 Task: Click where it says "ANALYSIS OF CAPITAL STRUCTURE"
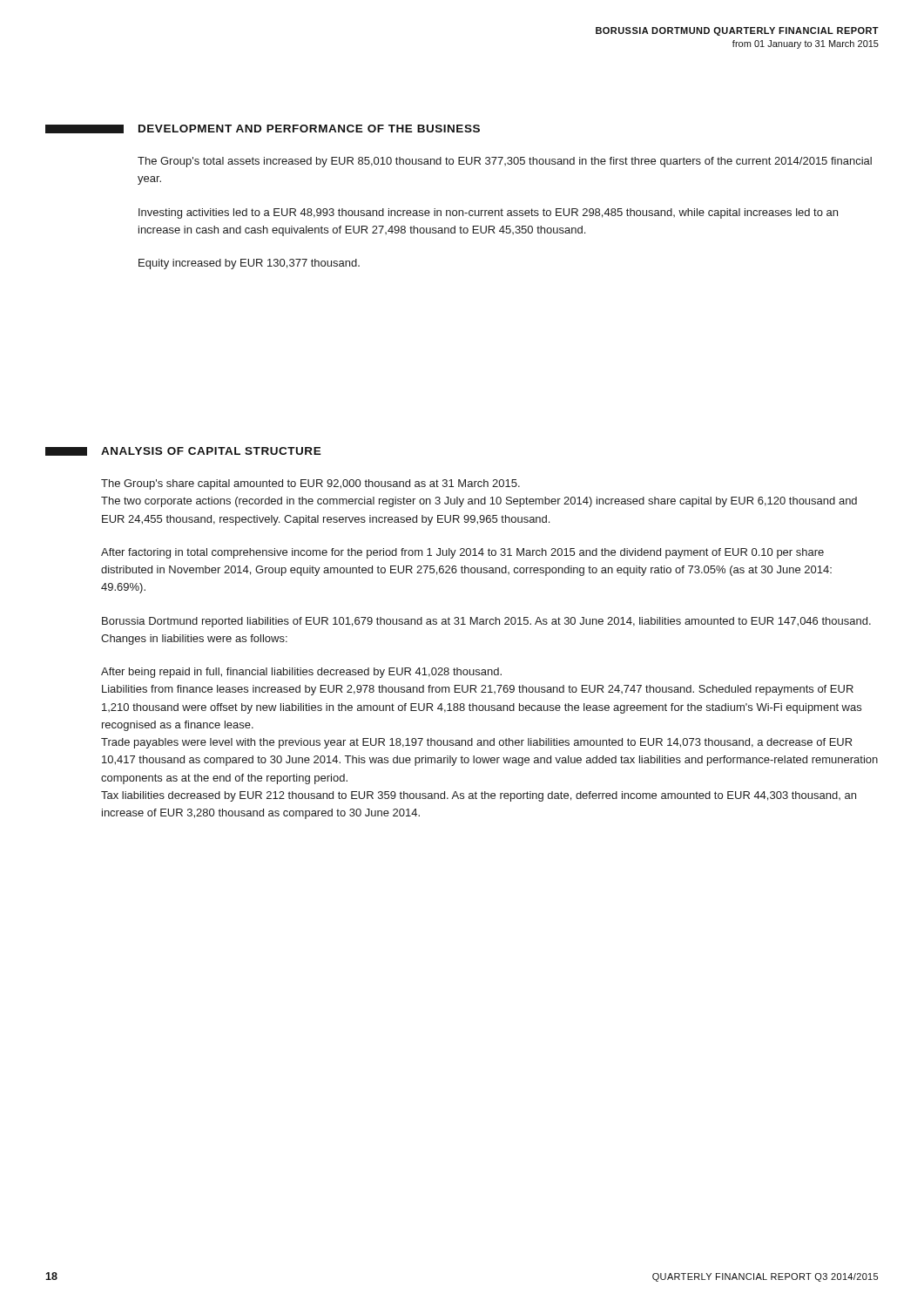pyautogui.click(x=183, y=451)
